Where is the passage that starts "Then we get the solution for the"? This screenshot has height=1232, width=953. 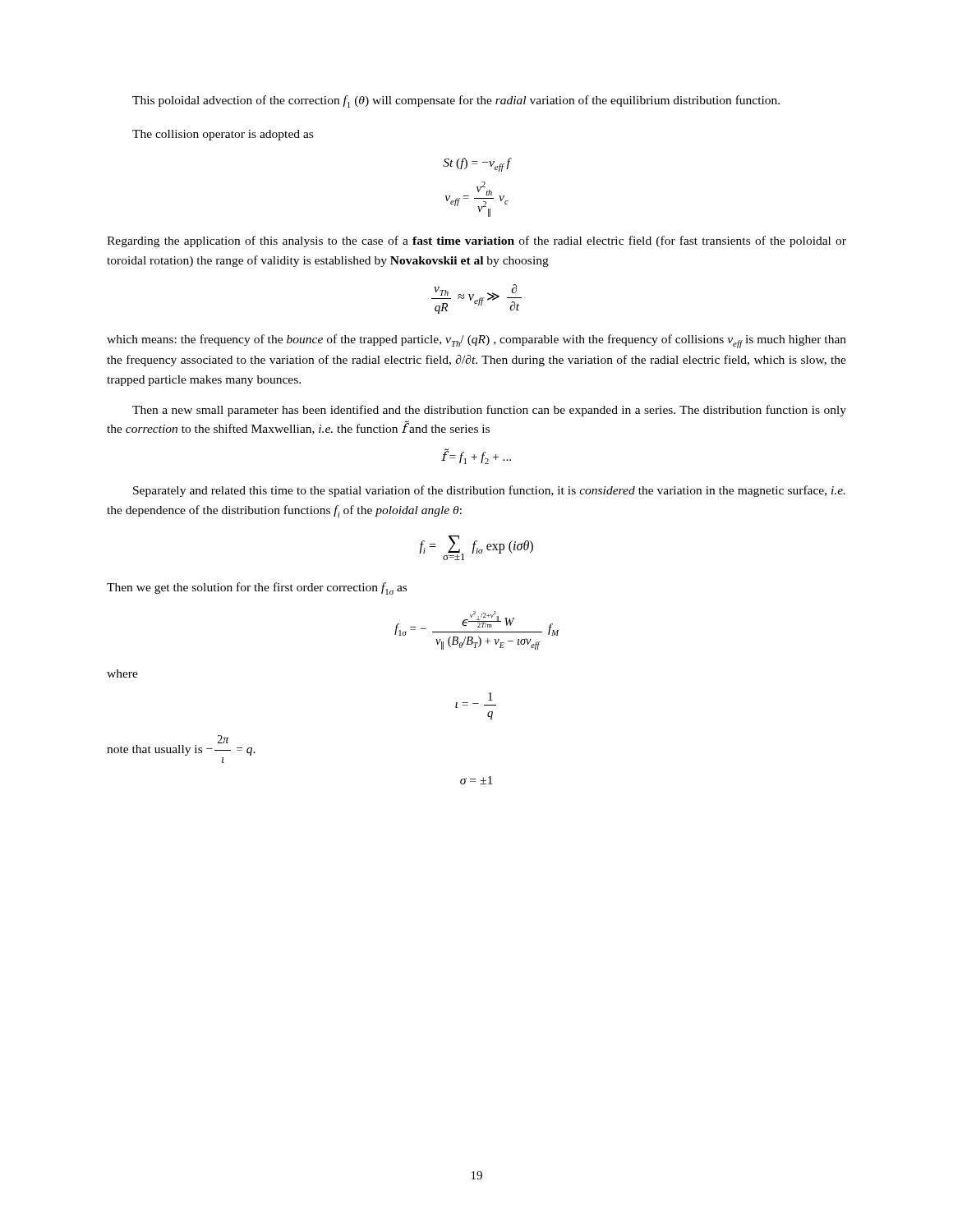click(257, 588)
